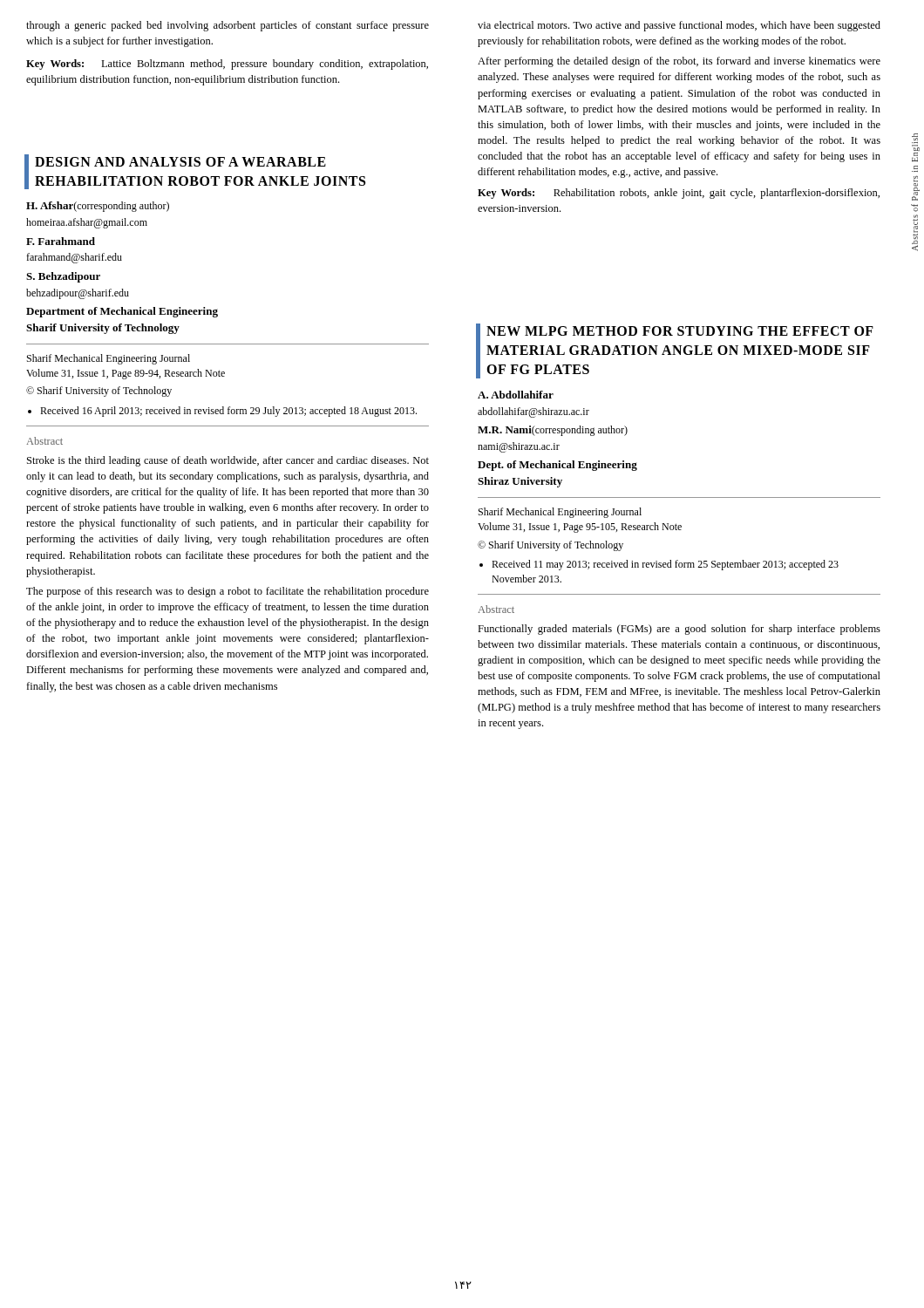
Task: Point to the text block starting "Key Words: Lattice Boltzmann method, pressure boundary condition,"
Action: point(228,72)
